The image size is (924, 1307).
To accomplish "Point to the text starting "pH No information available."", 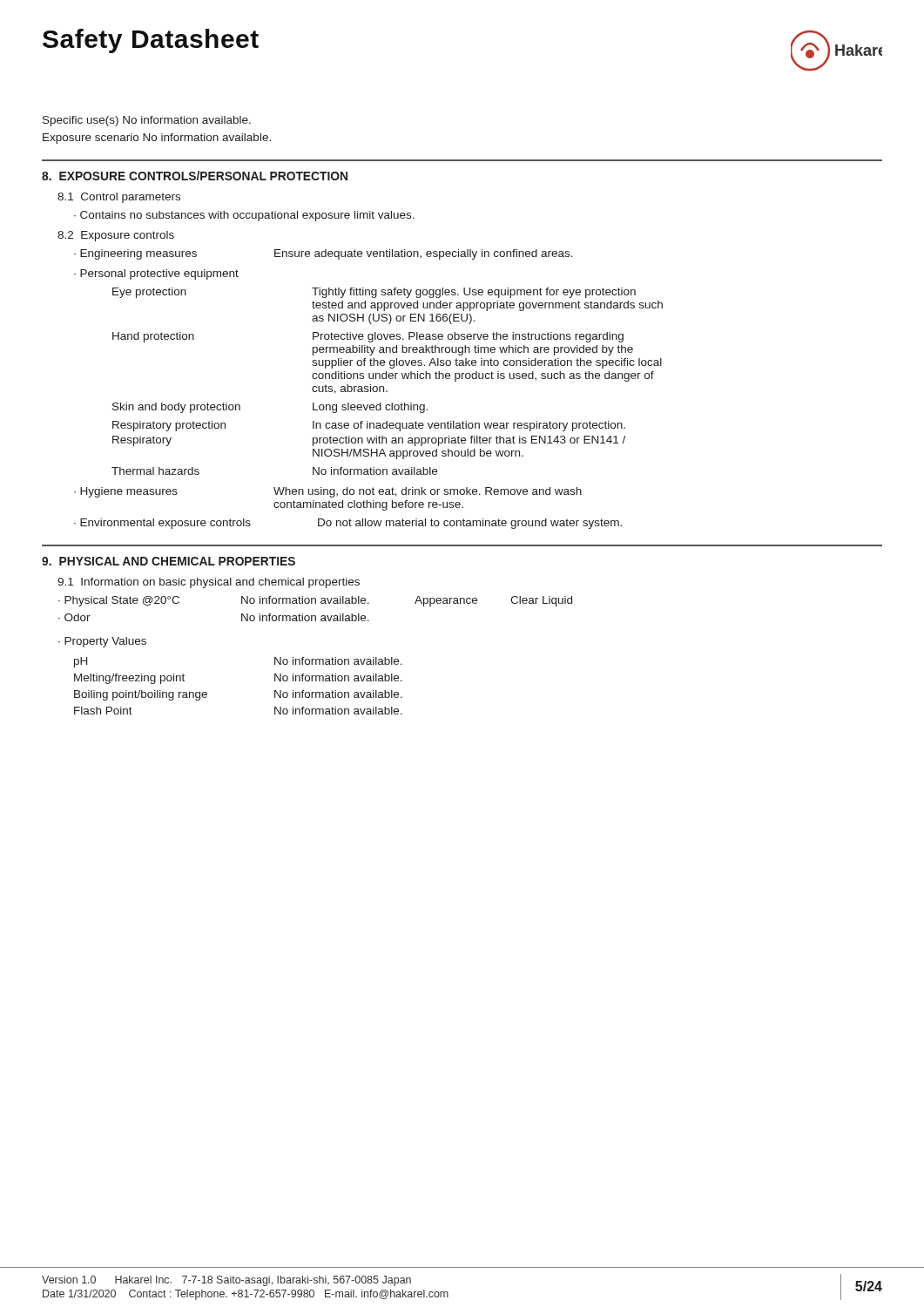I will pyautogui.click(x=83, y=661).
